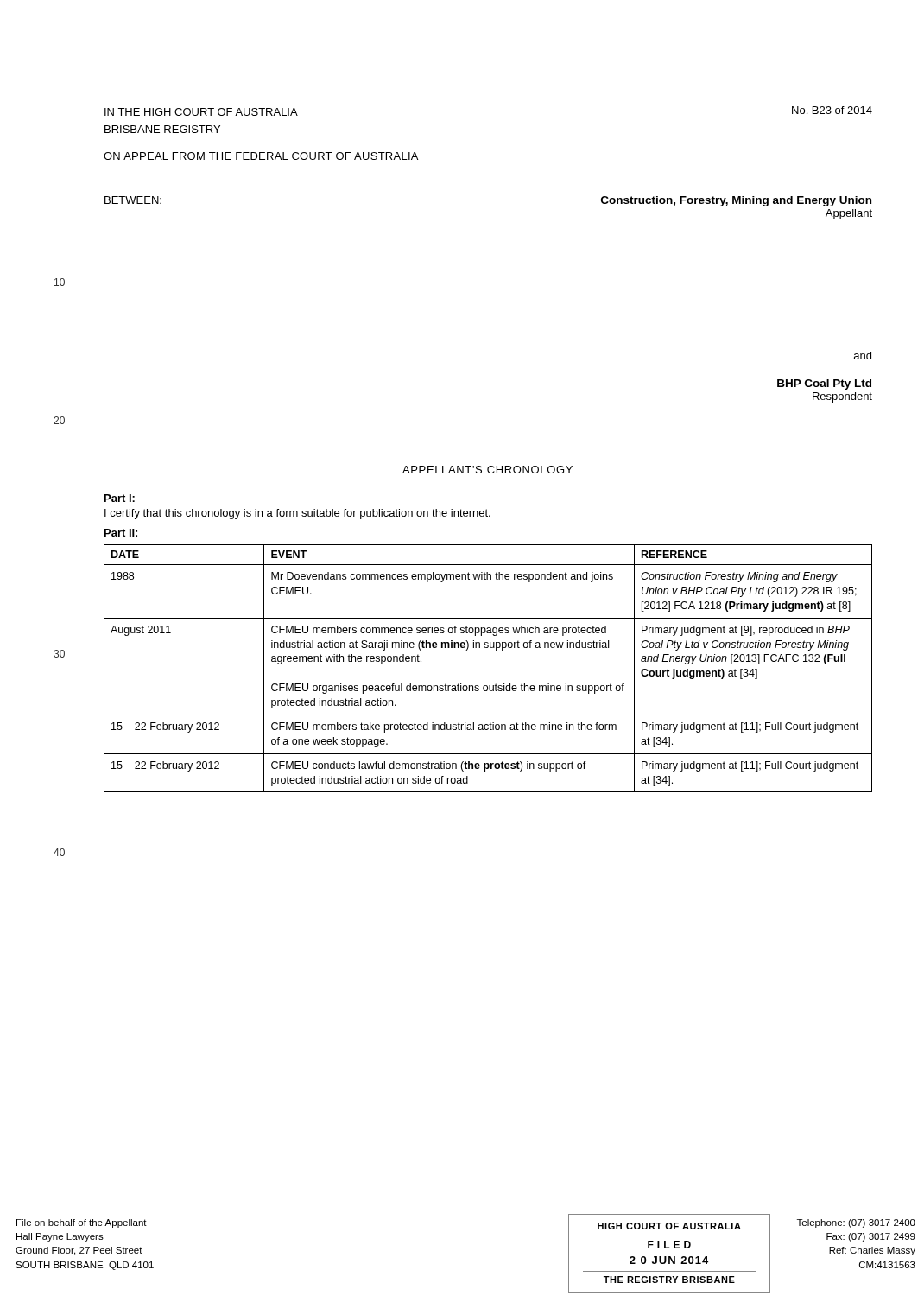
Task: Click where it says "Part II:"
Action: point(121,533)
